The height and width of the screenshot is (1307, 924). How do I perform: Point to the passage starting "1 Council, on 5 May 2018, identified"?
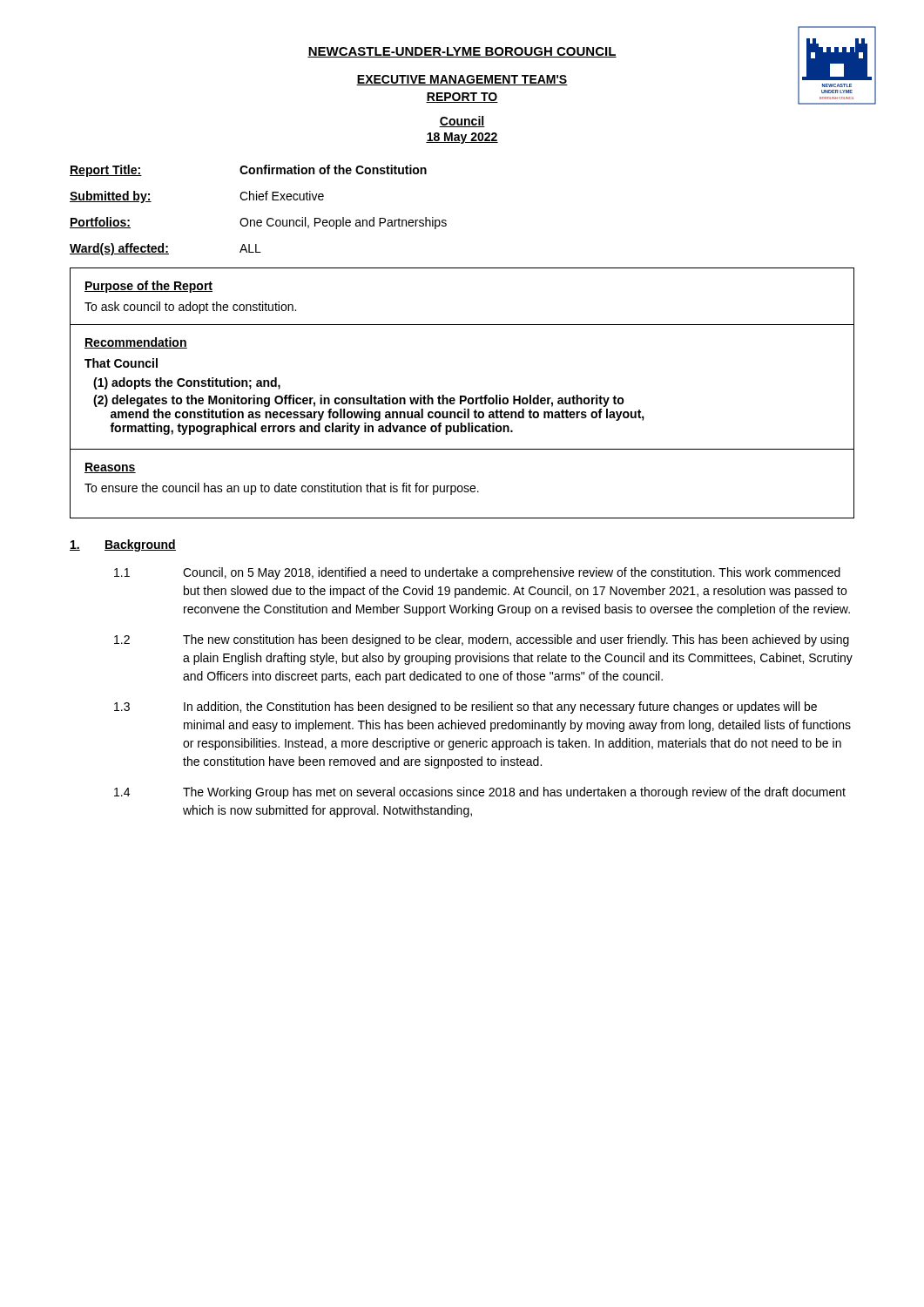point(462,591)
